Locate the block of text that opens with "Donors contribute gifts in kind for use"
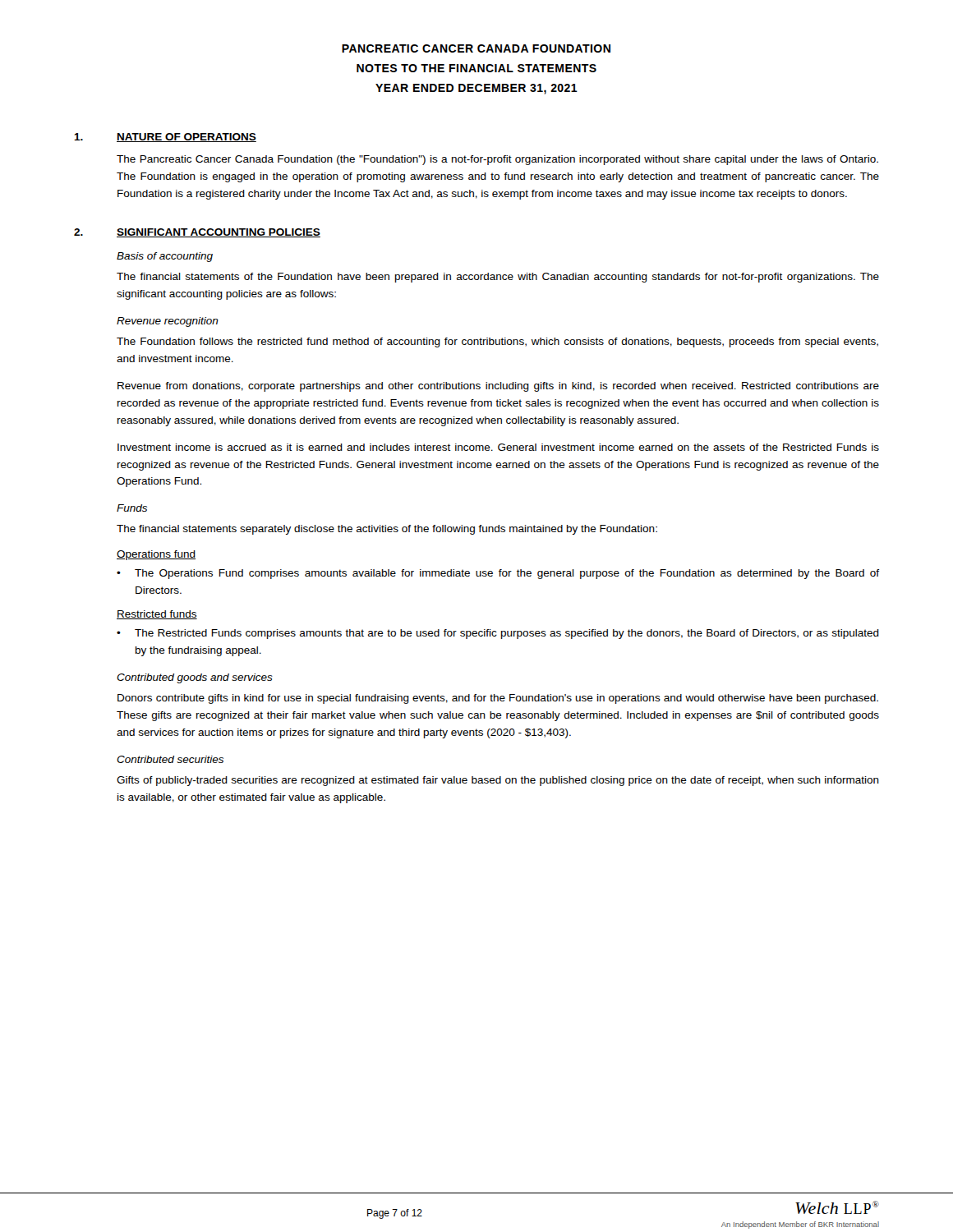 (498, 715)
